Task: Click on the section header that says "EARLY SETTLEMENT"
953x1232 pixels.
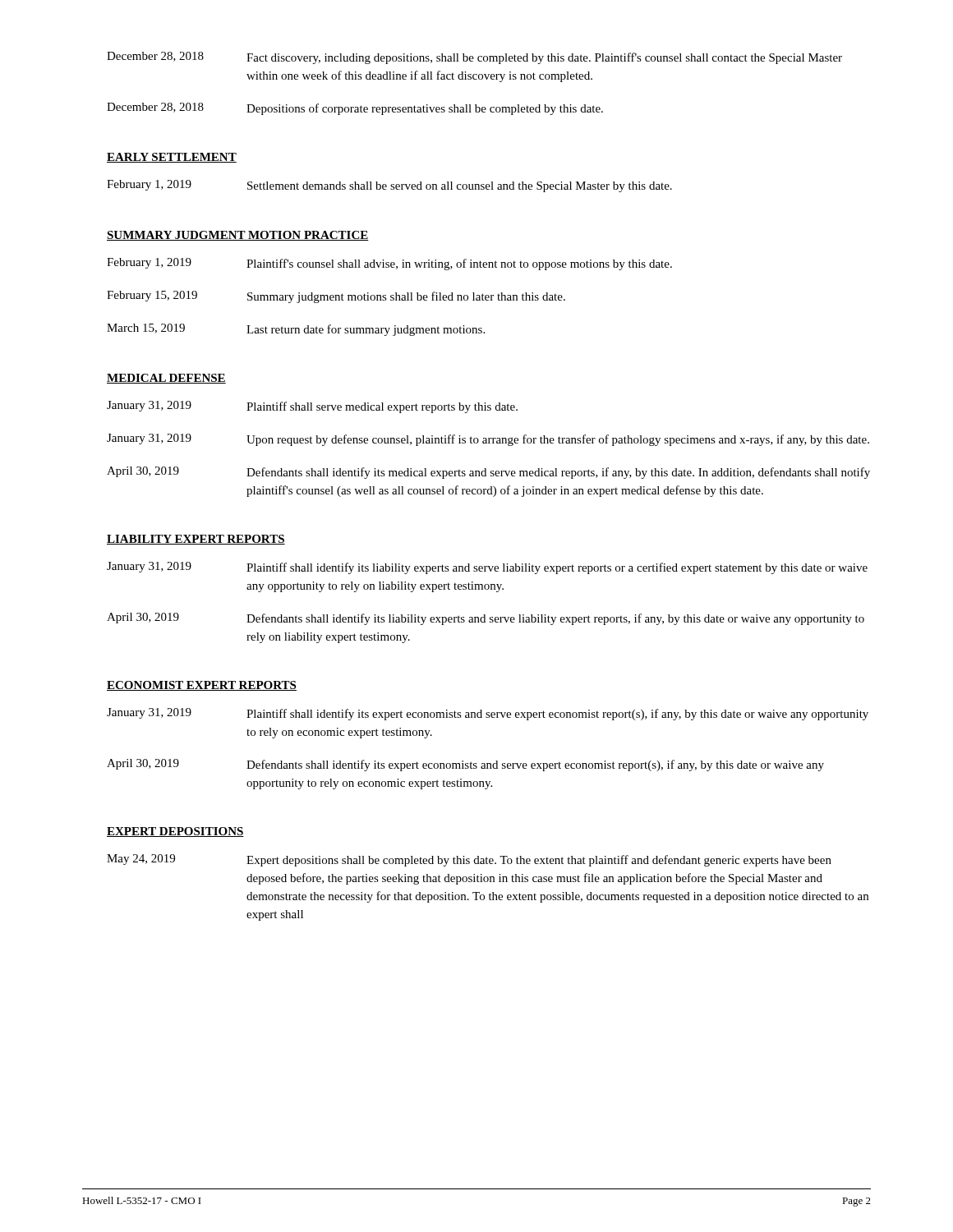Action: 172,158
